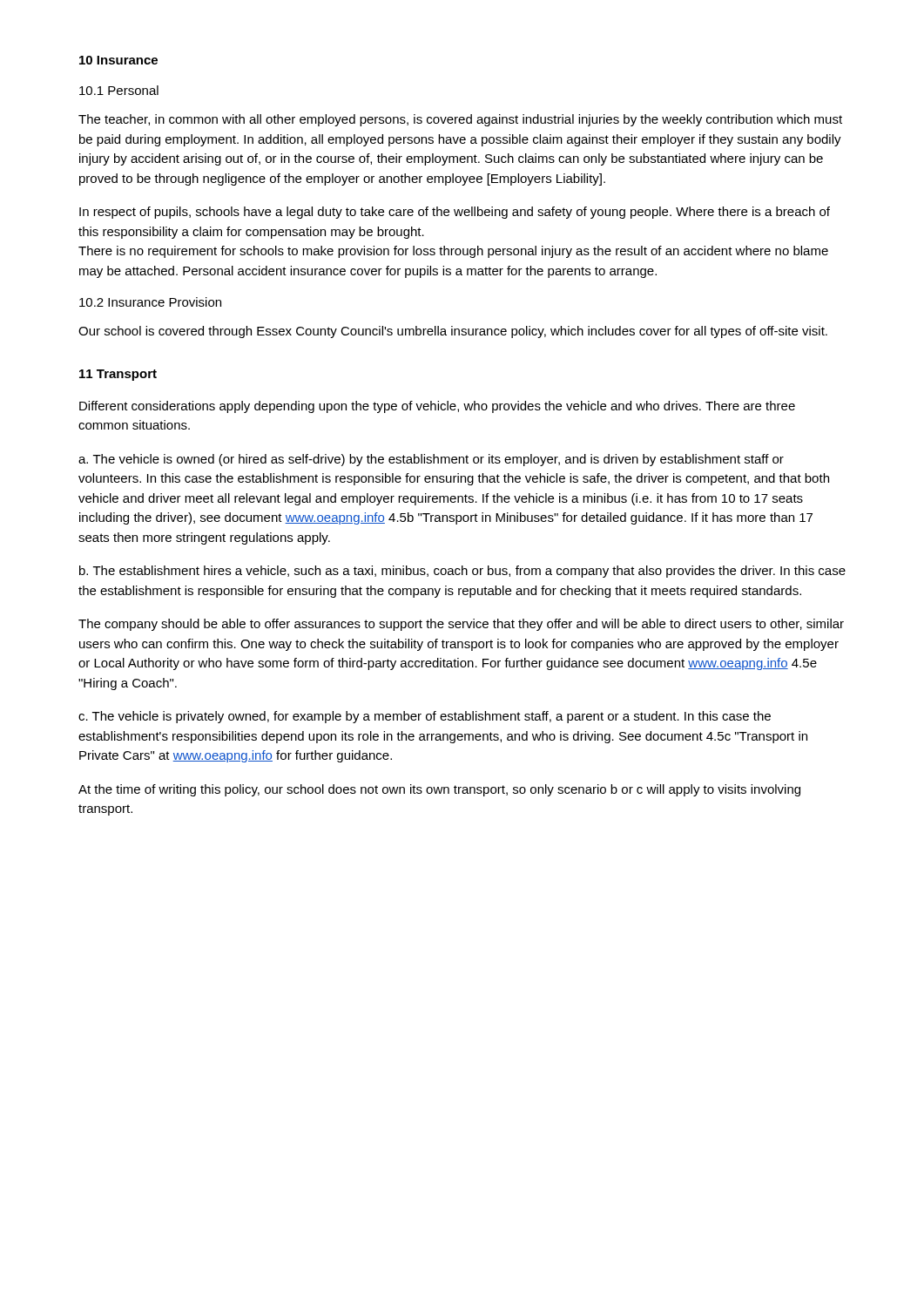This screenshot has height=1307, width=924.
Task: Select the element starting "10.2 Insurance Provision"
Action: 150,302
